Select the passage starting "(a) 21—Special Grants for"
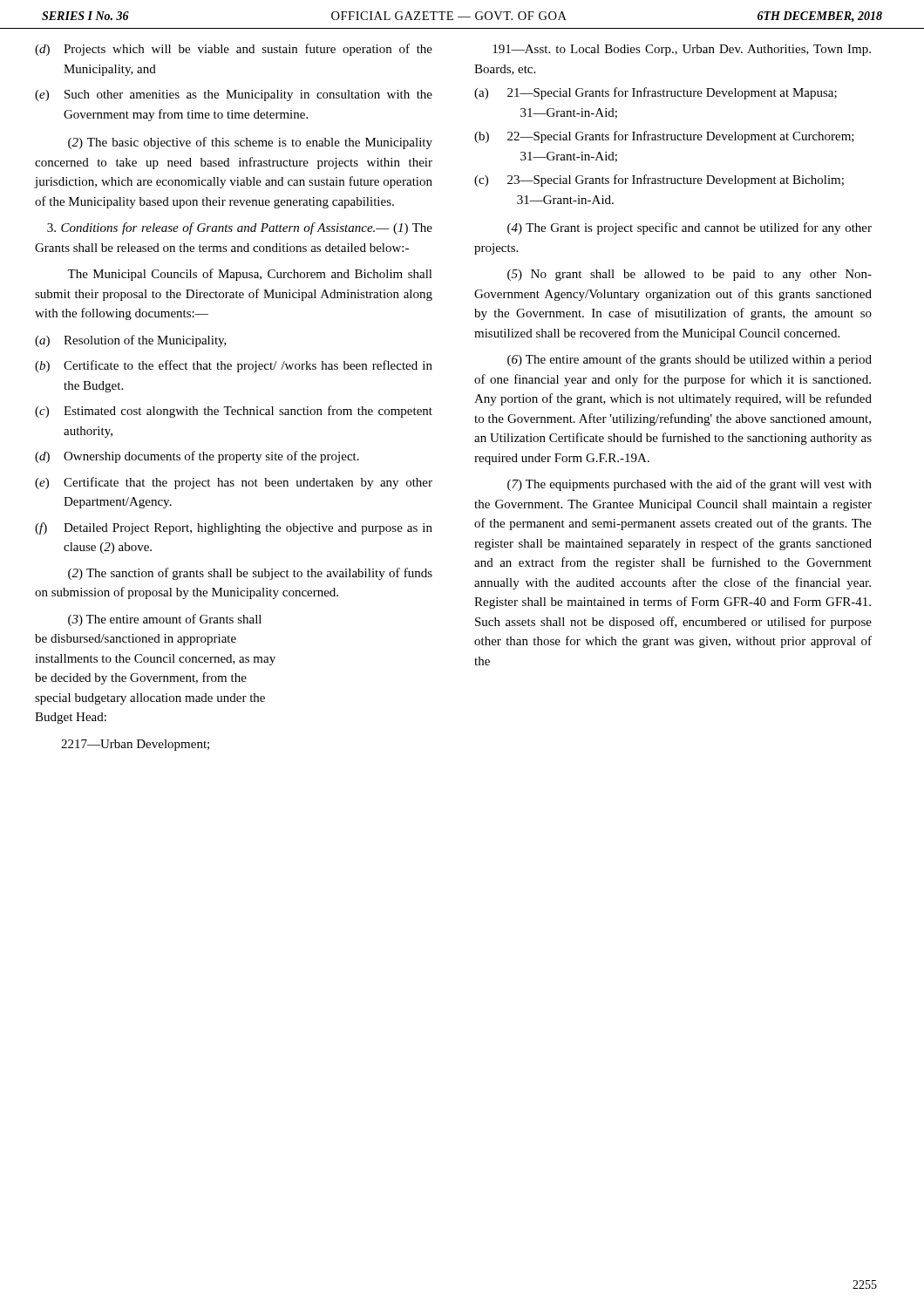The width and height of the screenshot is (924, 1308). click(x=673, y=102)
